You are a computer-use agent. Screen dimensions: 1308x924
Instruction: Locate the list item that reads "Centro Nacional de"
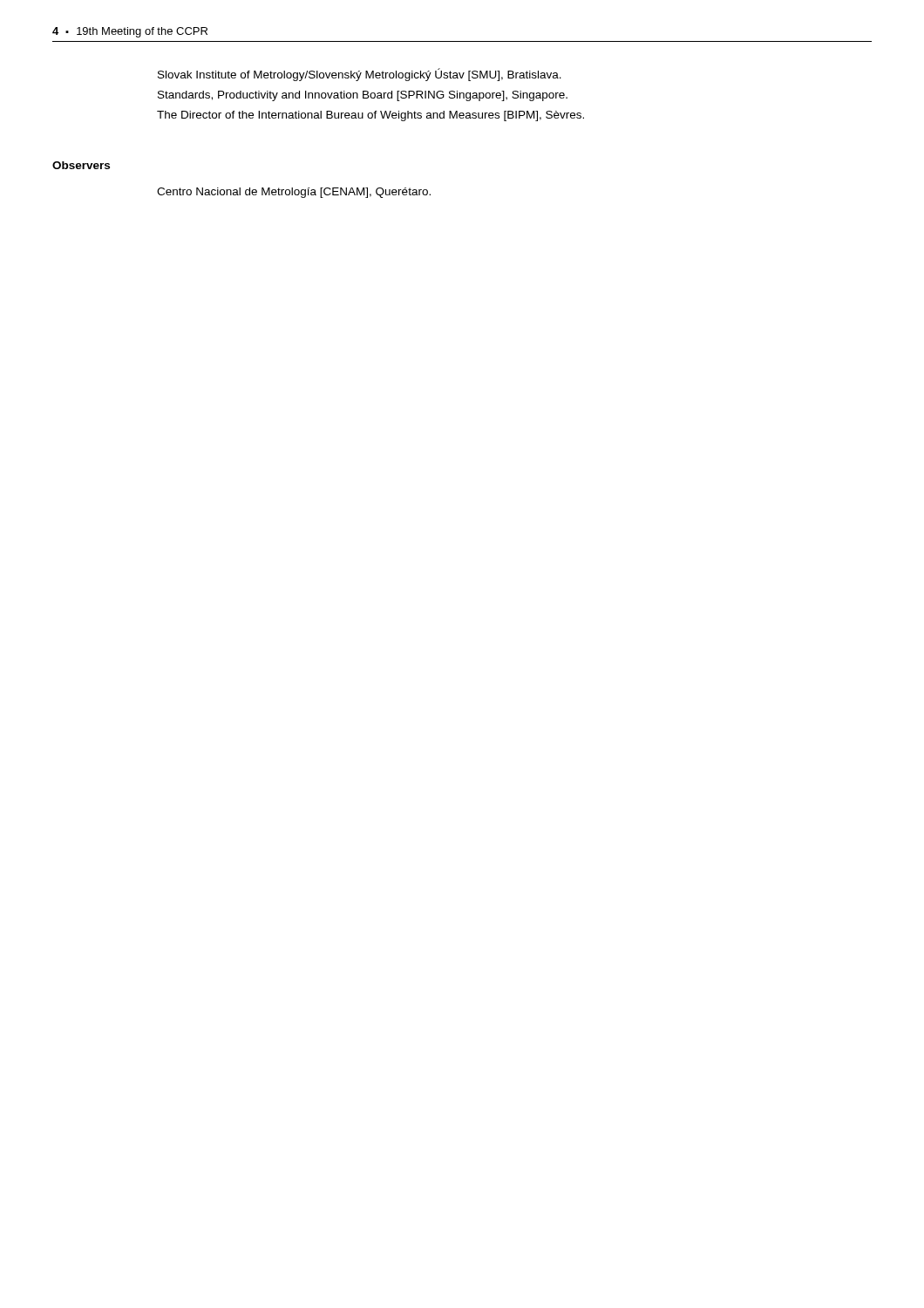point(294,191)
